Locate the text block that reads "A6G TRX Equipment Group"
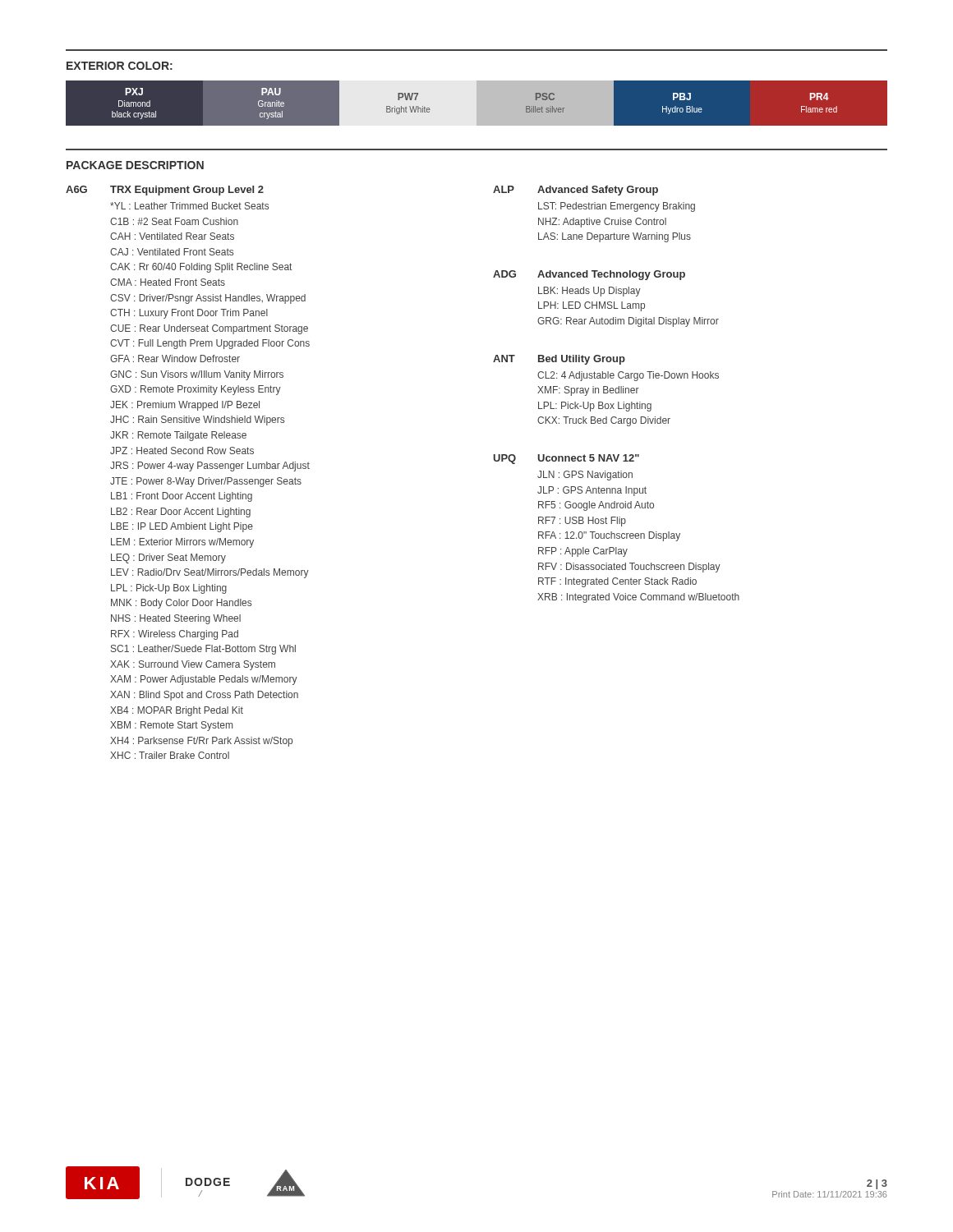The image size is (953, 1232). click(x=263, y=474)
